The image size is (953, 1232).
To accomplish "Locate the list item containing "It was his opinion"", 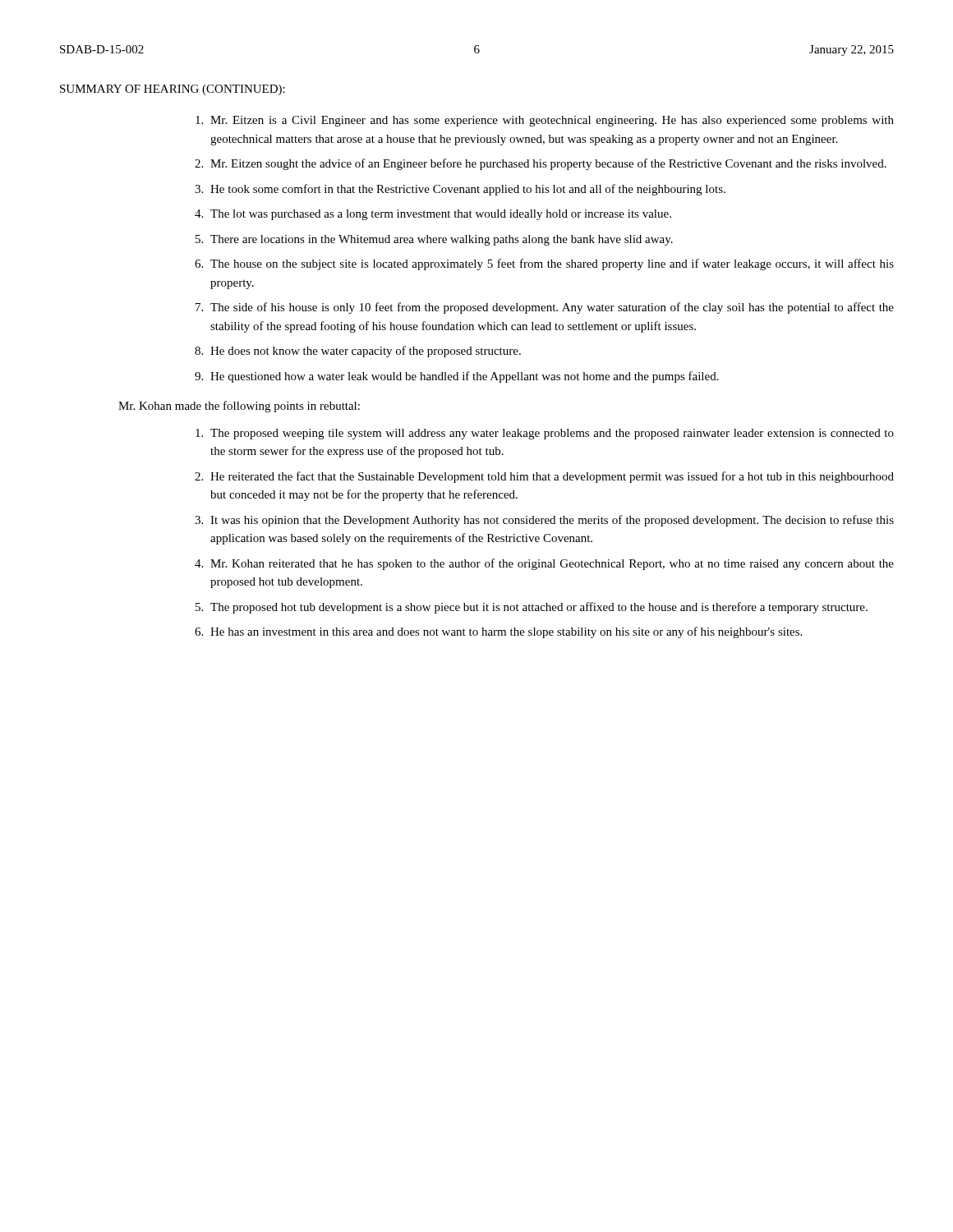I will tap(550, 529).
